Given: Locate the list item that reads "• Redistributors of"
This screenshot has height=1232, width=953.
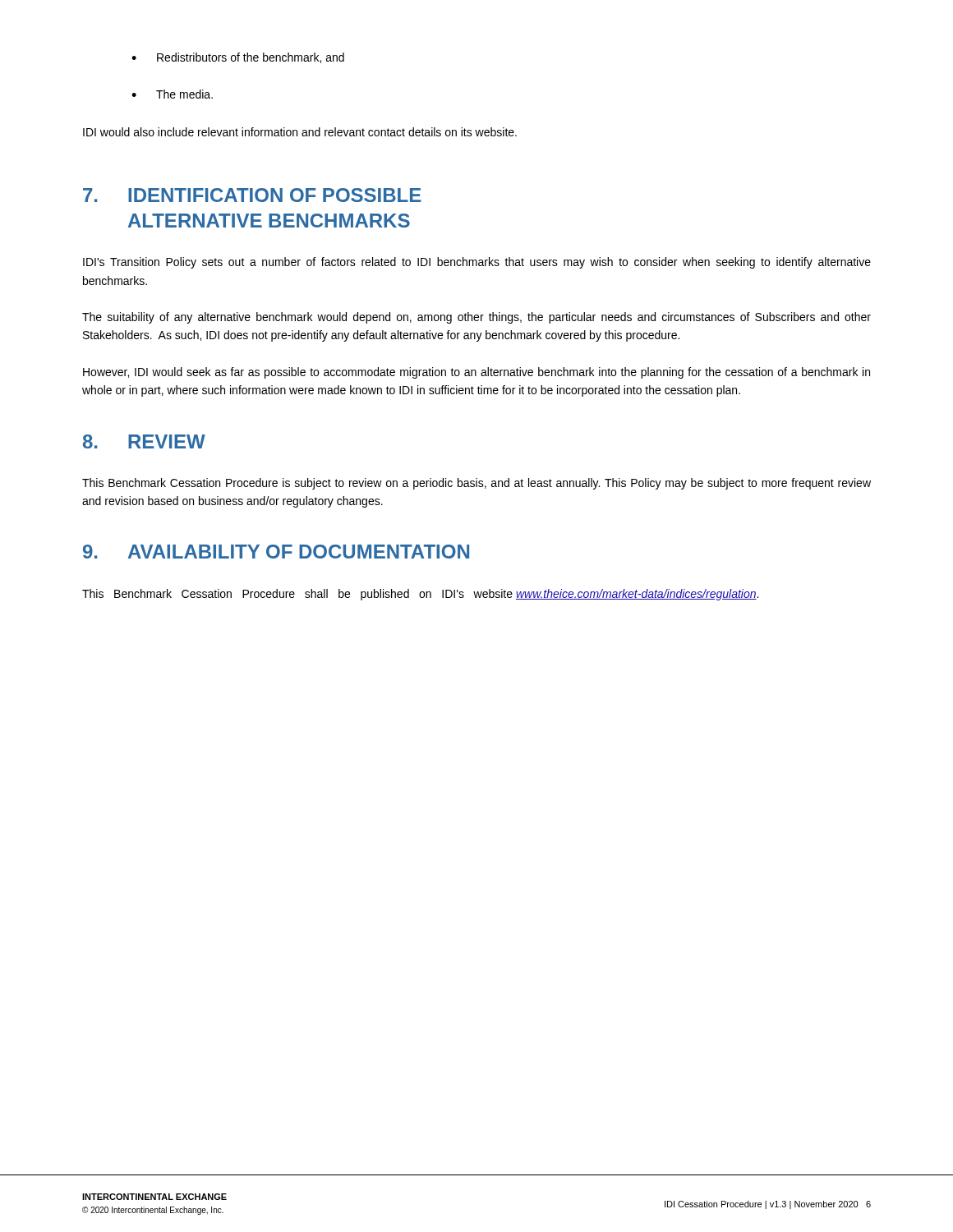Looking at the screenshot, I should 238,59.
